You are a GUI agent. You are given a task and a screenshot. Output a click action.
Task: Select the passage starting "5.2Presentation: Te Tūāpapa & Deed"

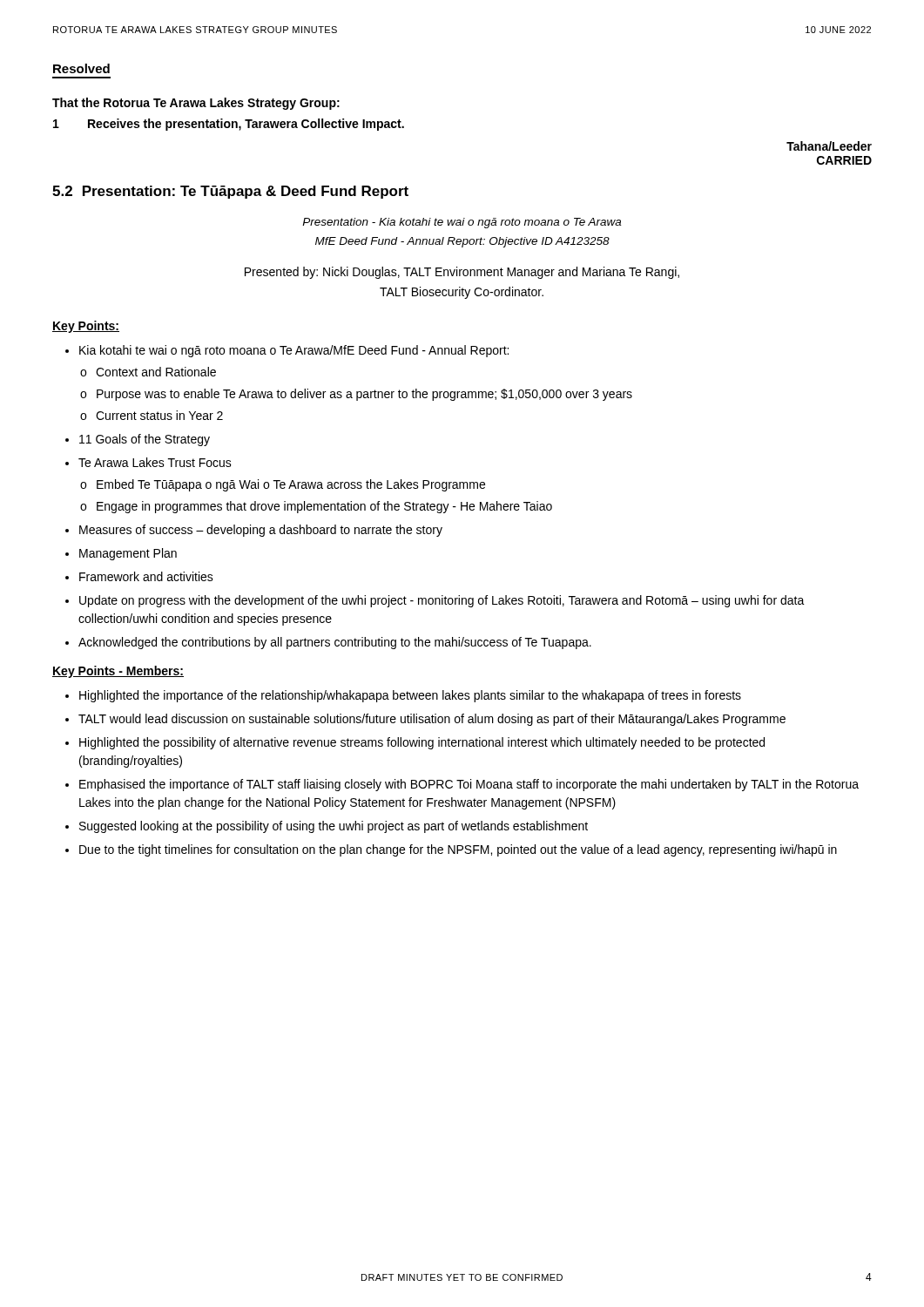(x=230, y=191)
